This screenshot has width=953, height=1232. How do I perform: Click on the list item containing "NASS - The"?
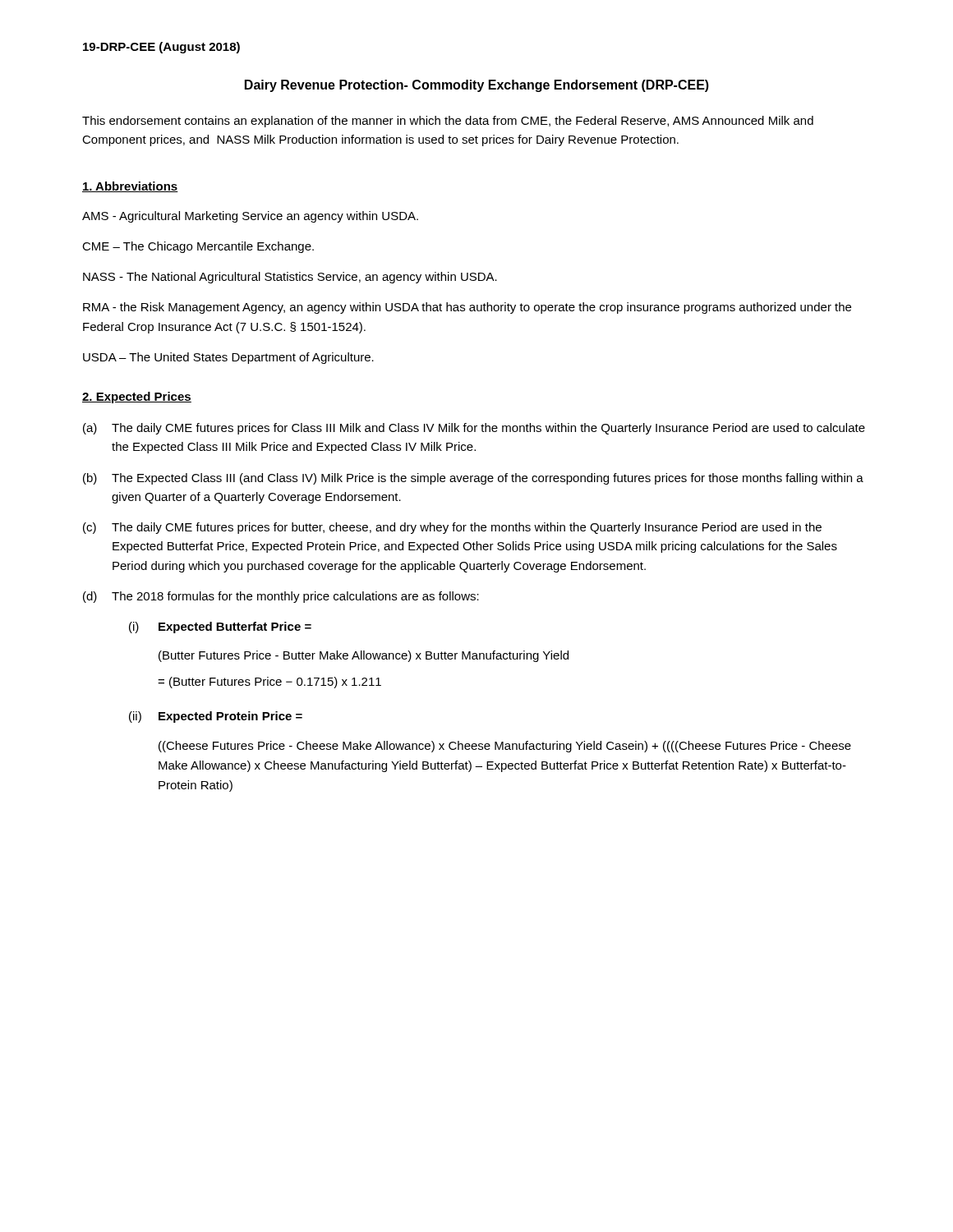290,276
